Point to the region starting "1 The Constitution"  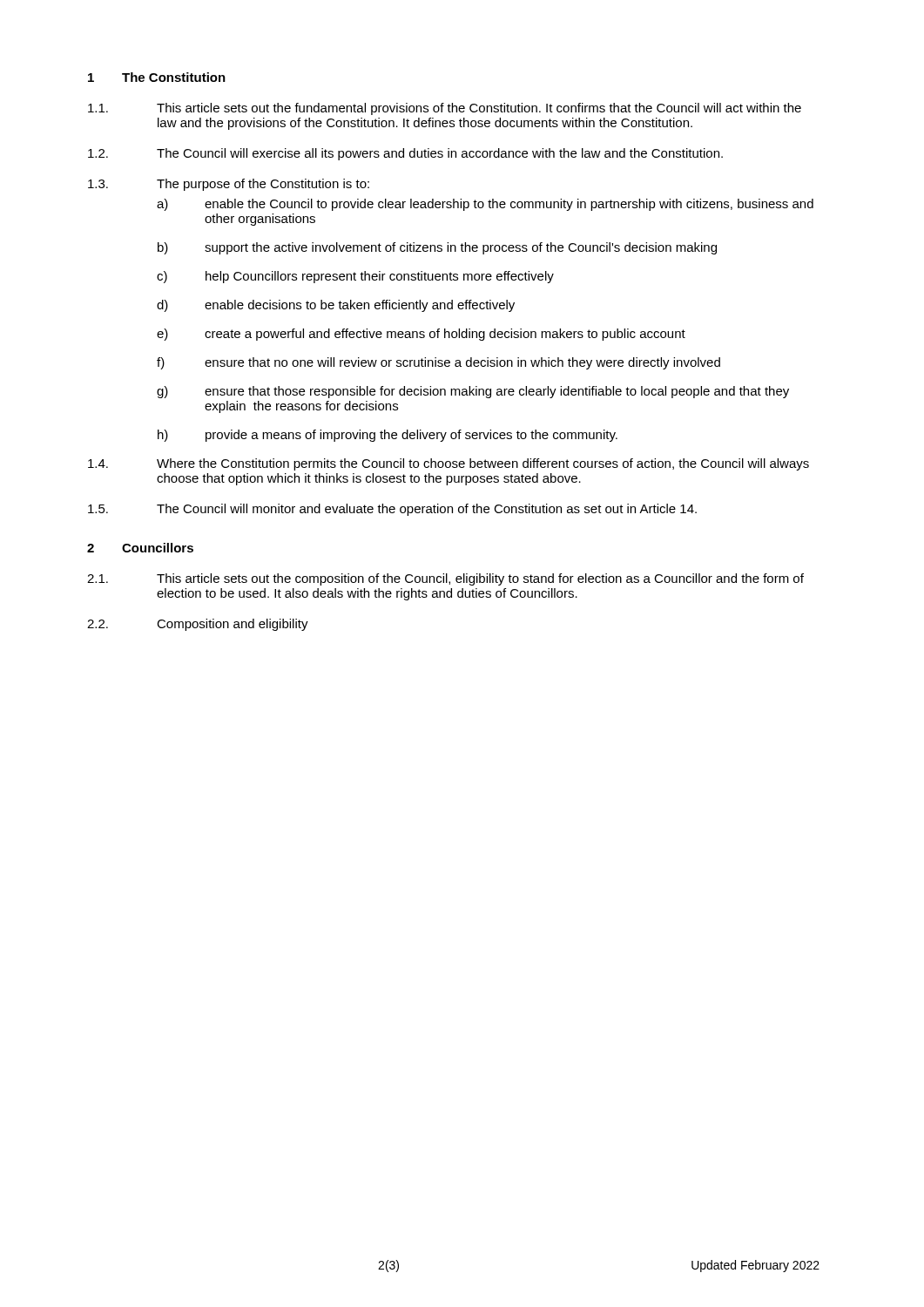(x=156, y=77)
